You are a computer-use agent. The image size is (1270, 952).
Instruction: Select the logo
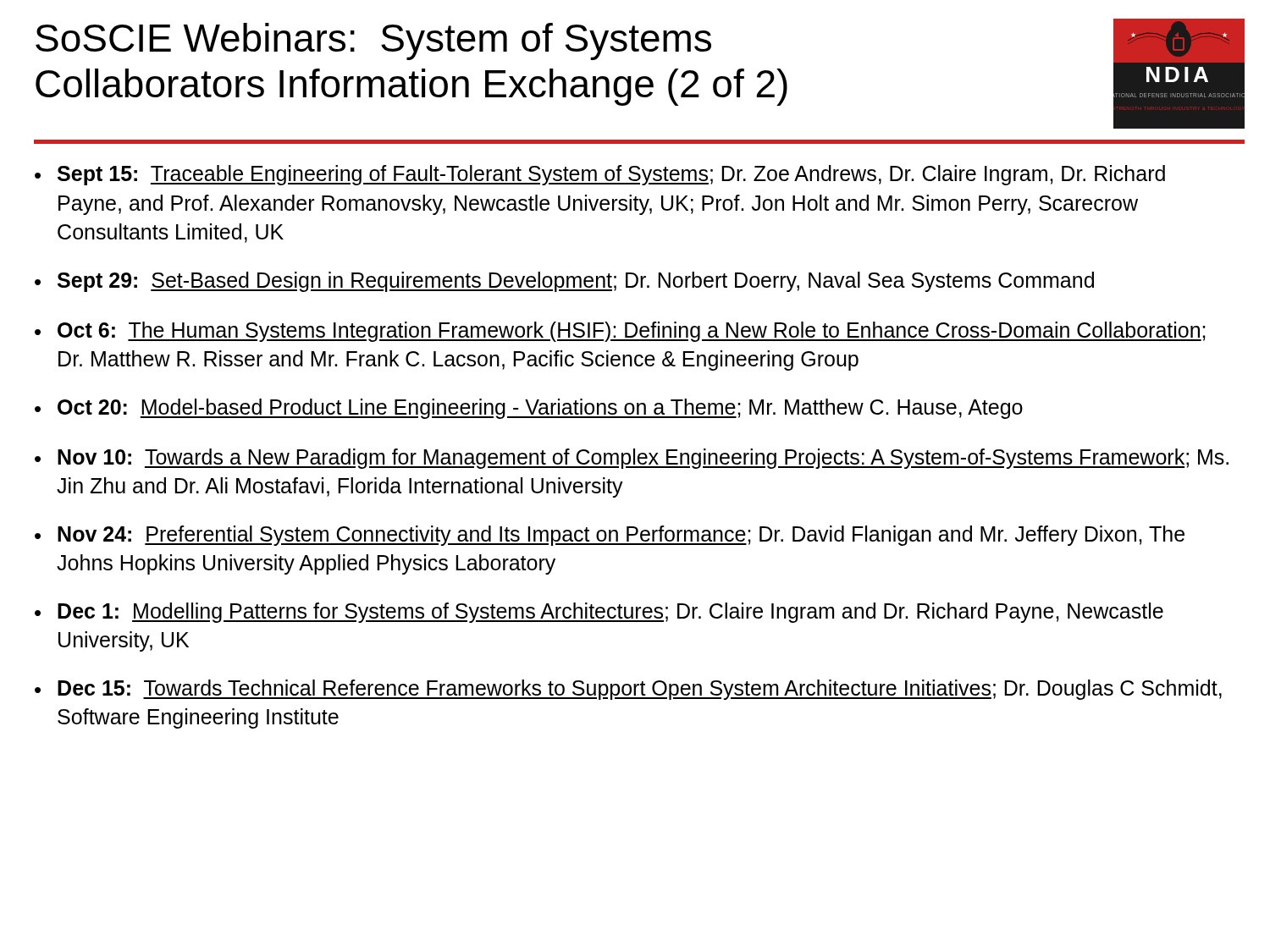1179,75
